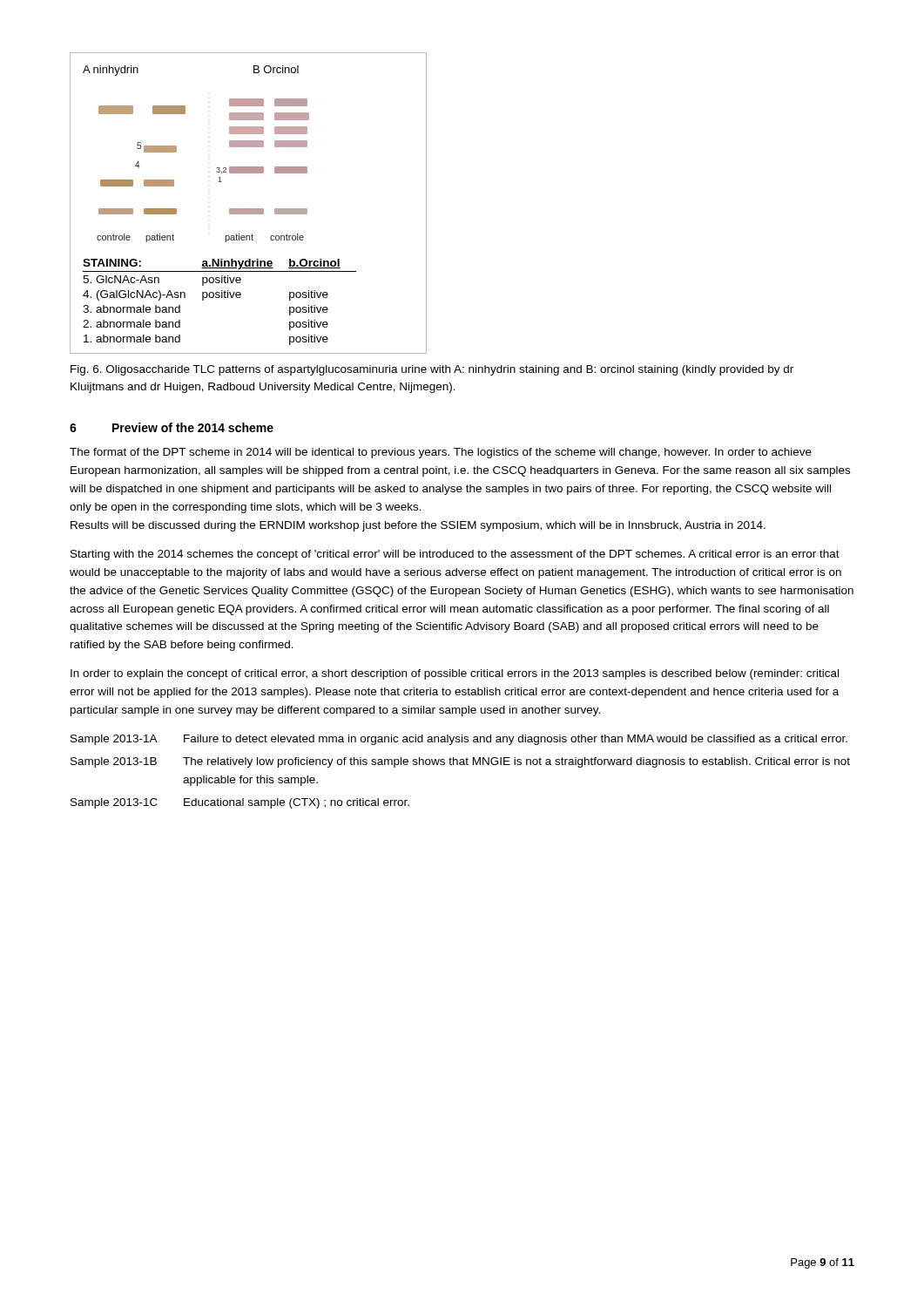Find the text block starting "Starting with the 2014 schemes the"
Screen dimensions: 1307x924
462,599
